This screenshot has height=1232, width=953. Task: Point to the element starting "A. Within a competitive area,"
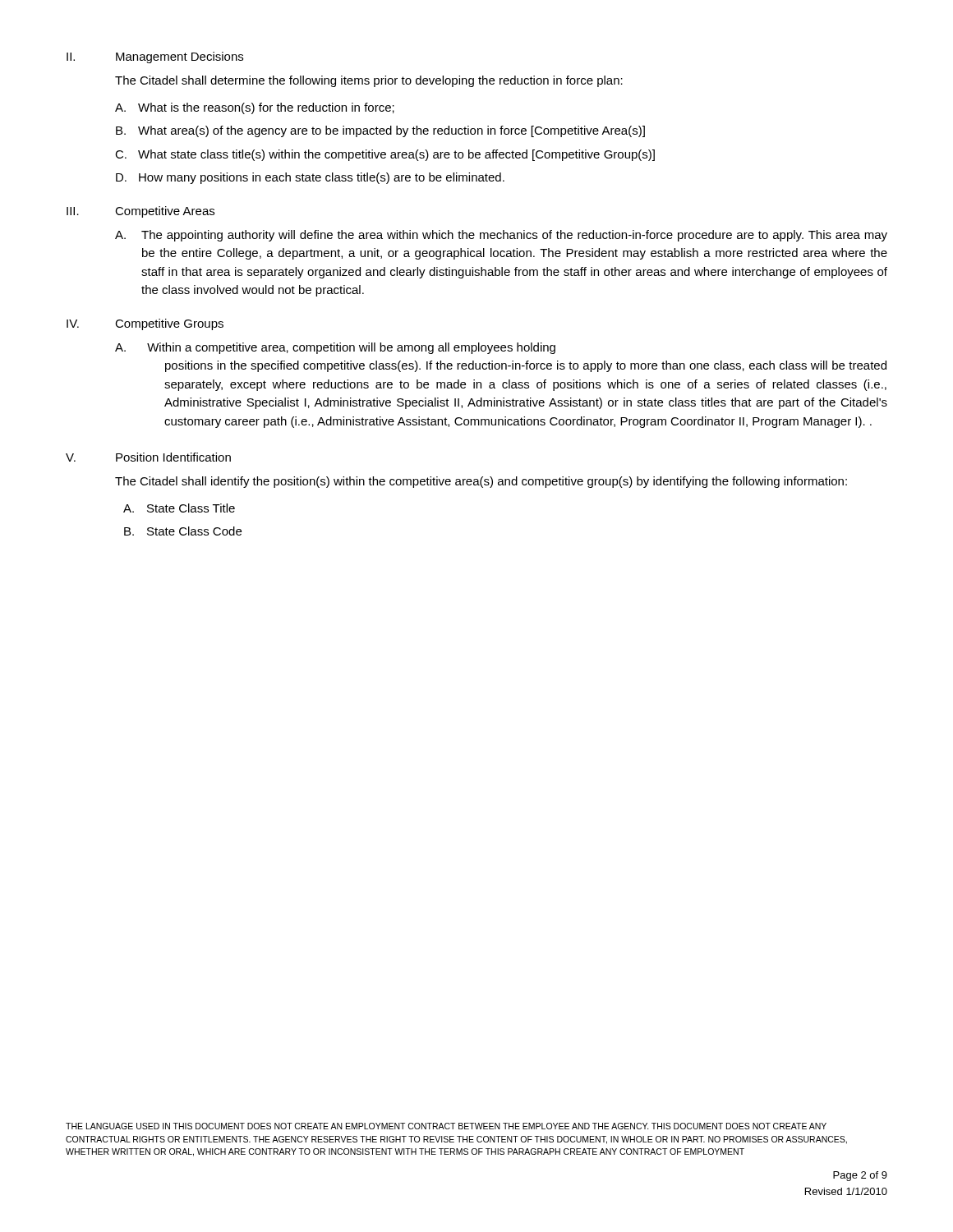coord(501,385)
